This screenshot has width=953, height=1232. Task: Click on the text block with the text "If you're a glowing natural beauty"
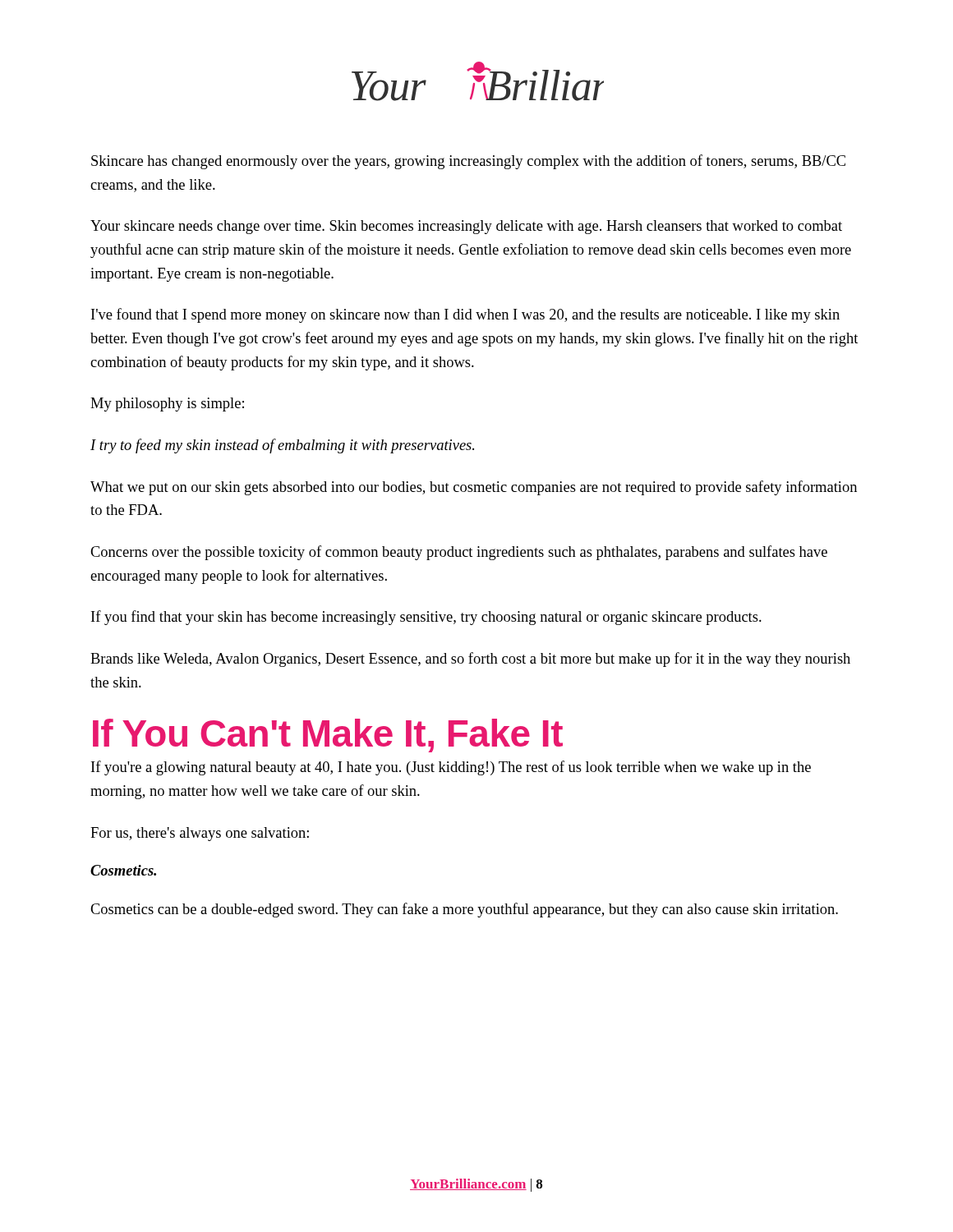[x=451, y=779]
